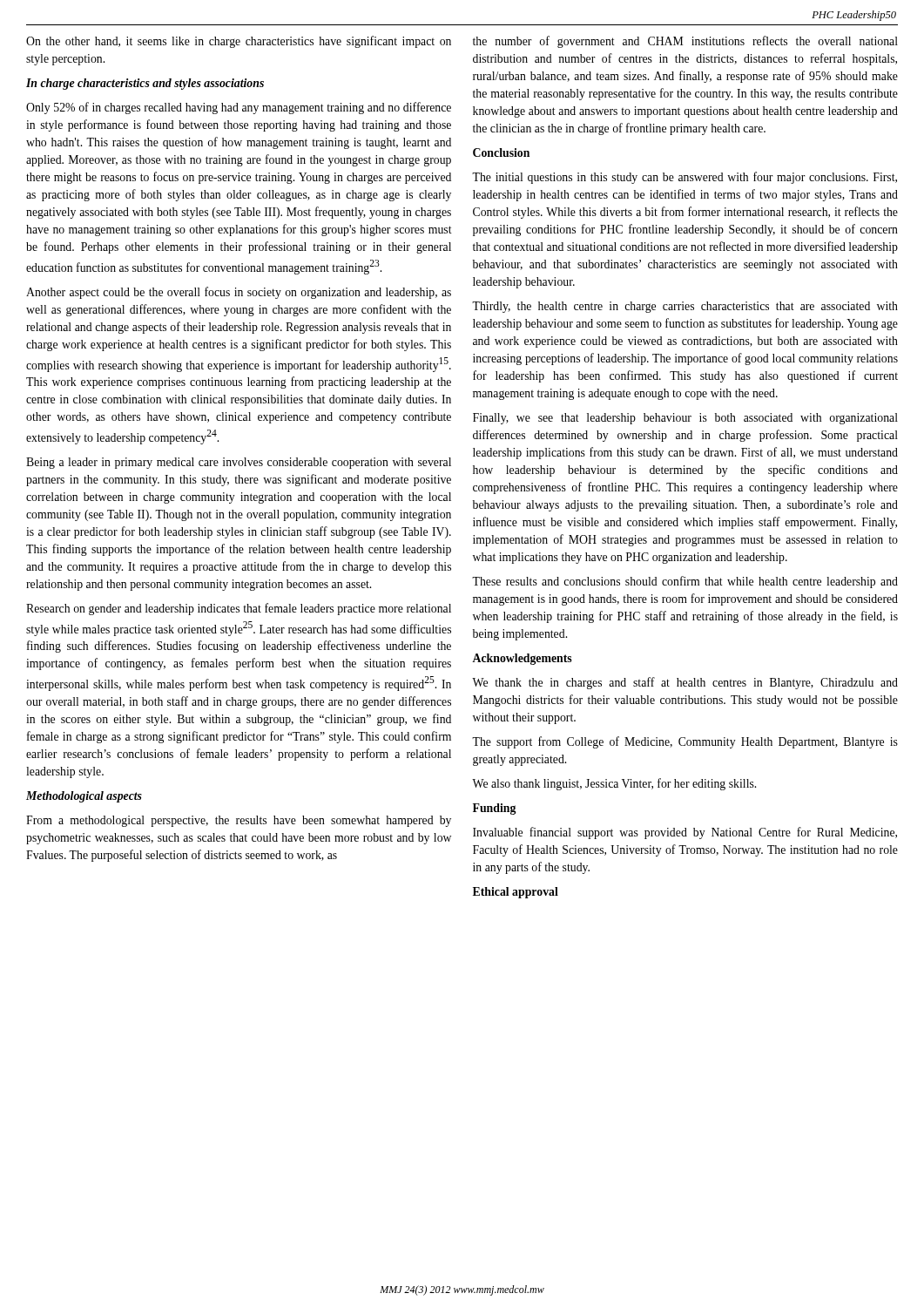This screenshot has width=924, height=1307.
Task: Locate the text block containing "Finally, we see that leadership behaviour is both"
Action: (x=685, y=488)
